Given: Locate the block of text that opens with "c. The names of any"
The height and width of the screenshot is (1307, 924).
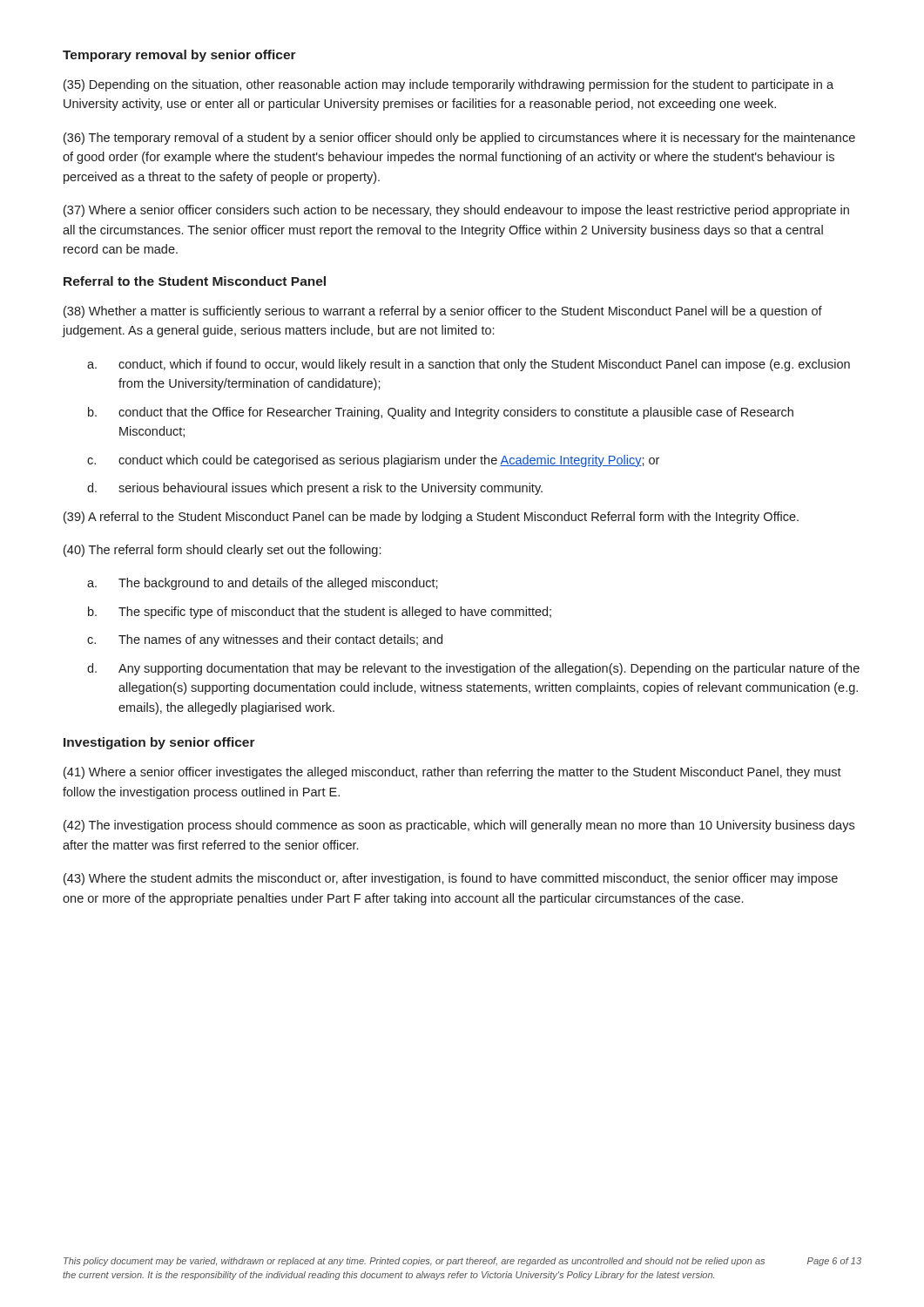Looking at the screenshot, I should (265, 640).
